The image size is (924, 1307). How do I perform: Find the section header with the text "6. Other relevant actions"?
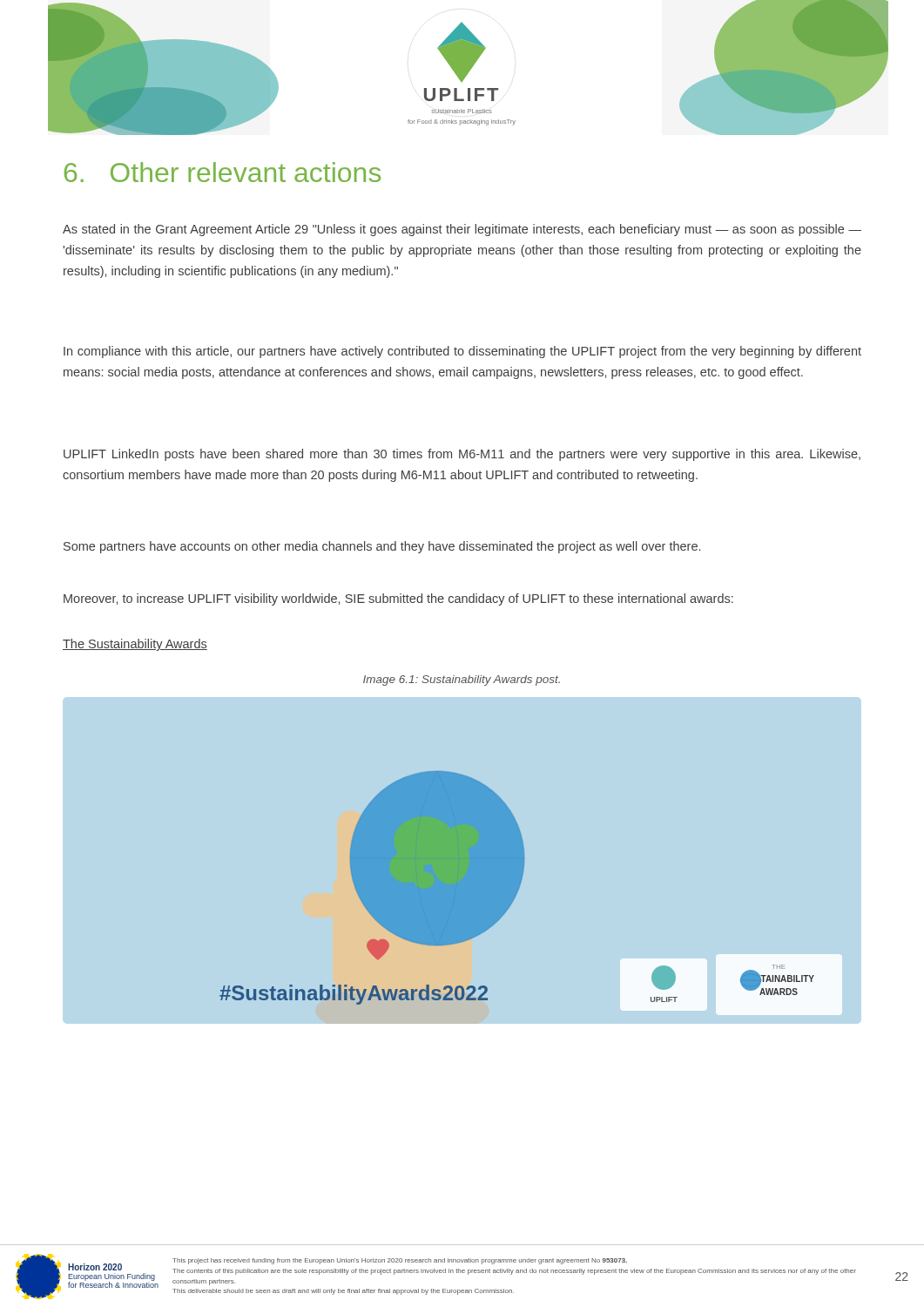coord(223,172)
